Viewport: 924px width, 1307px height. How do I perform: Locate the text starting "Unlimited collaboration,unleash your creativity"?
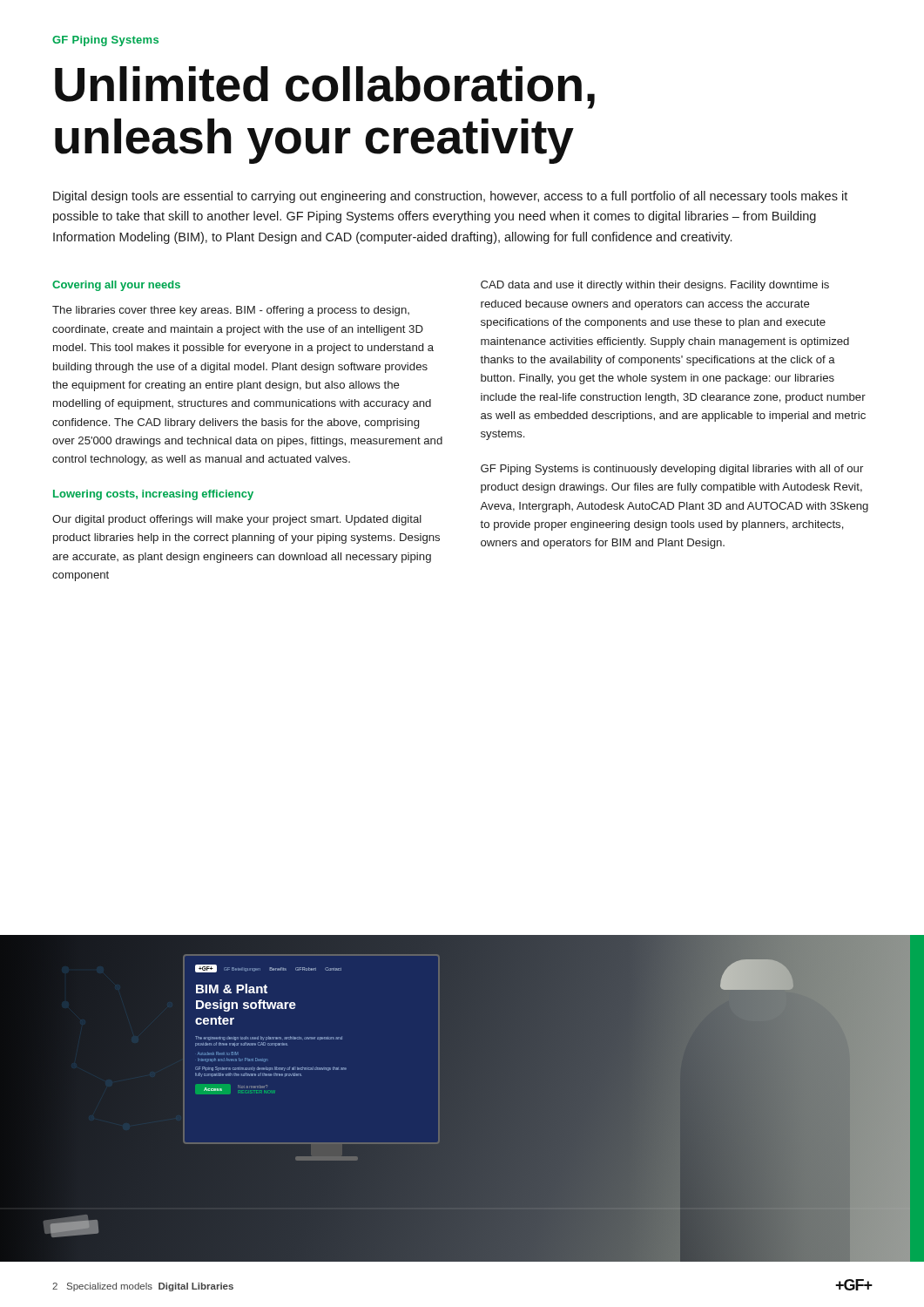(x=325, y=111)
